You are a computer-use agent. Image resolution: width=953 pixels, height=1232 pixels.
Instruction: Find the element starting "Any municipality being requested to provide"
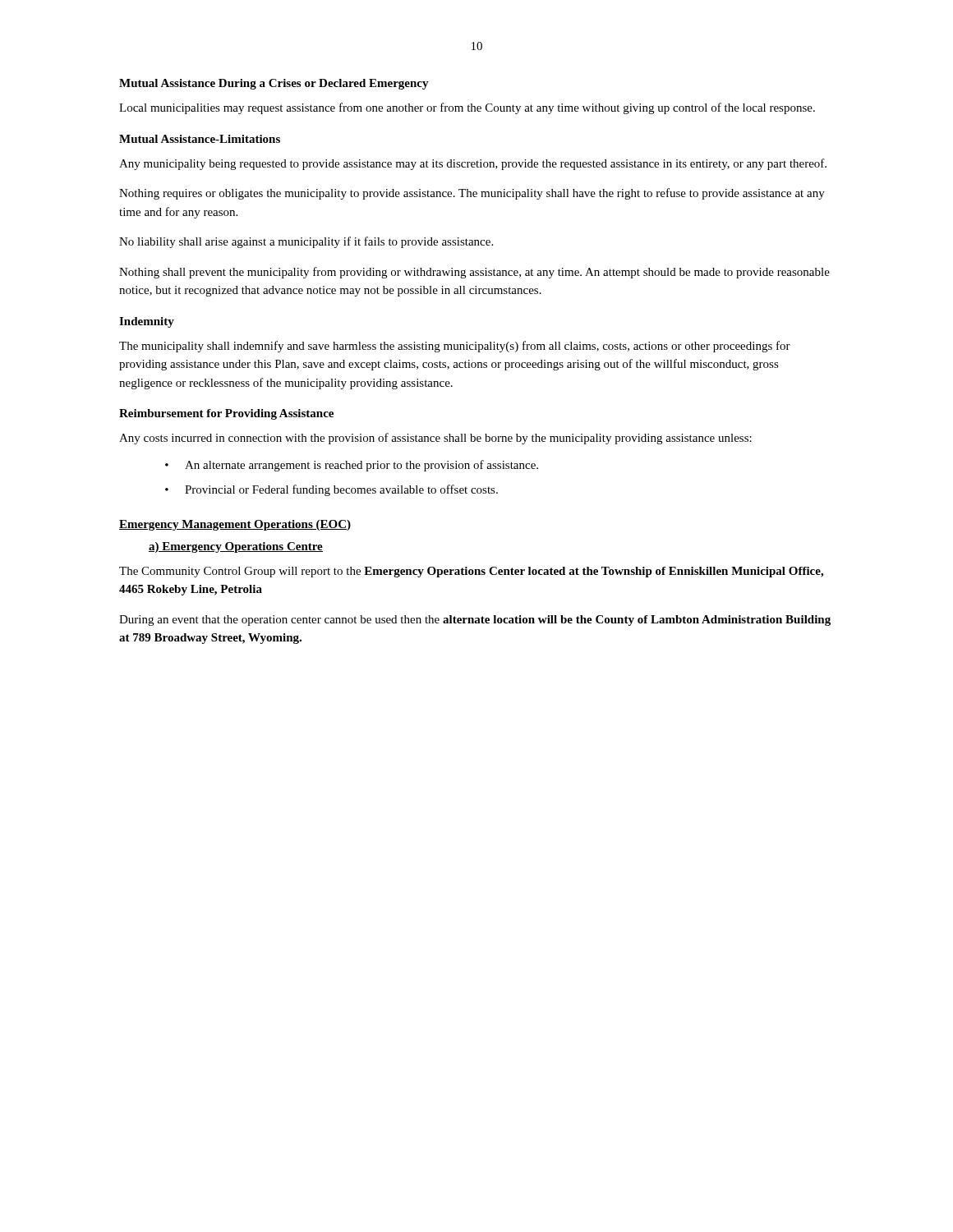coord(473,163)
